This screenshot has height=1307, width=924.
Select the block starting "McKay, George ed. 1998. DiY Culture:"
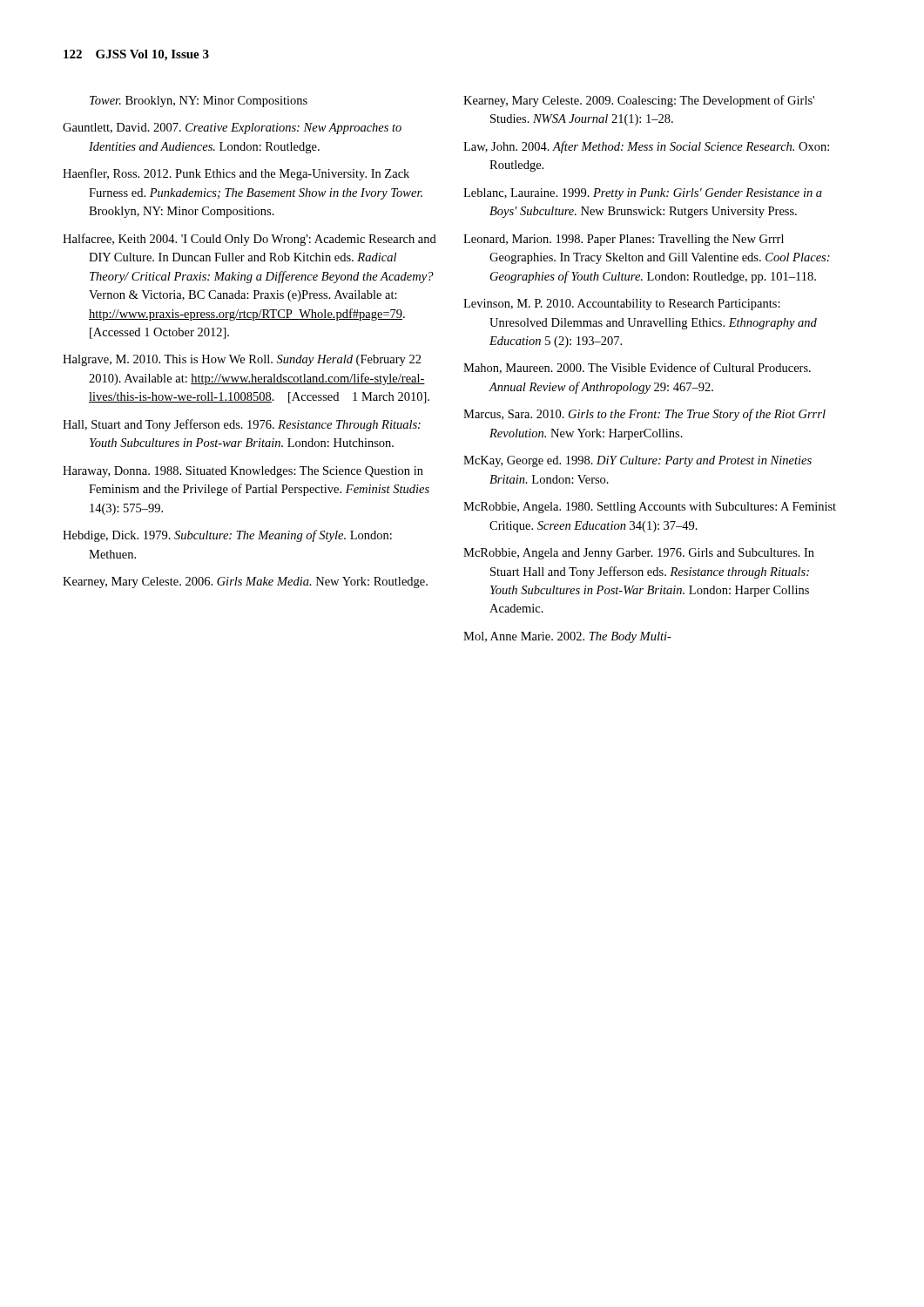coord(638,470)
